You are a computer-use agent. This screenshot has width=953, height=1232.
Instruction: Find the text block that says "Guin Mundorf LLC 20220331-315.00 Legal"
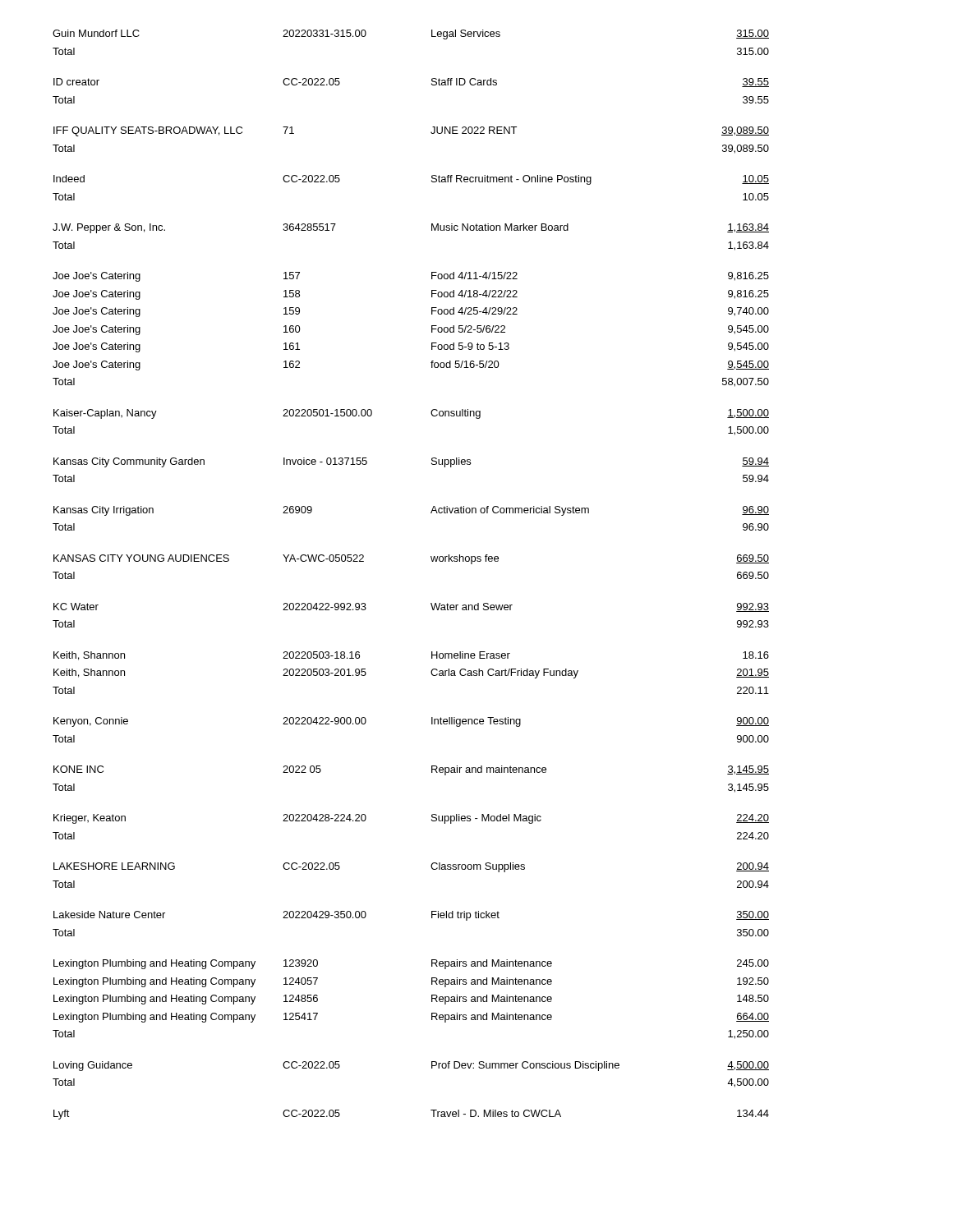[476, 42]
